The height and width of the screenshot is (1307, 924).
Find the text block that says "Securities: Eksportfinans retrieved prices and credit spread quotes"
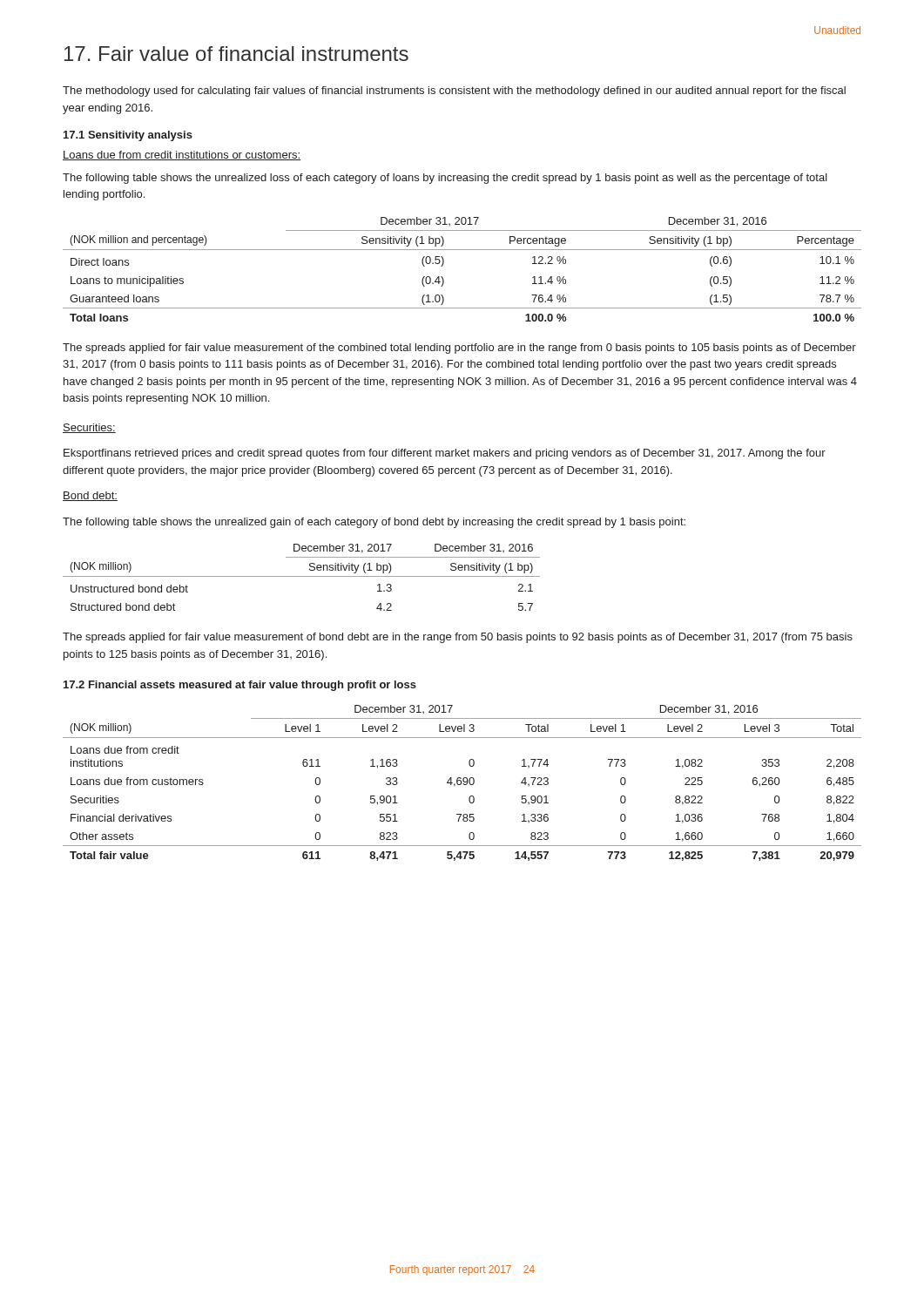462,448
